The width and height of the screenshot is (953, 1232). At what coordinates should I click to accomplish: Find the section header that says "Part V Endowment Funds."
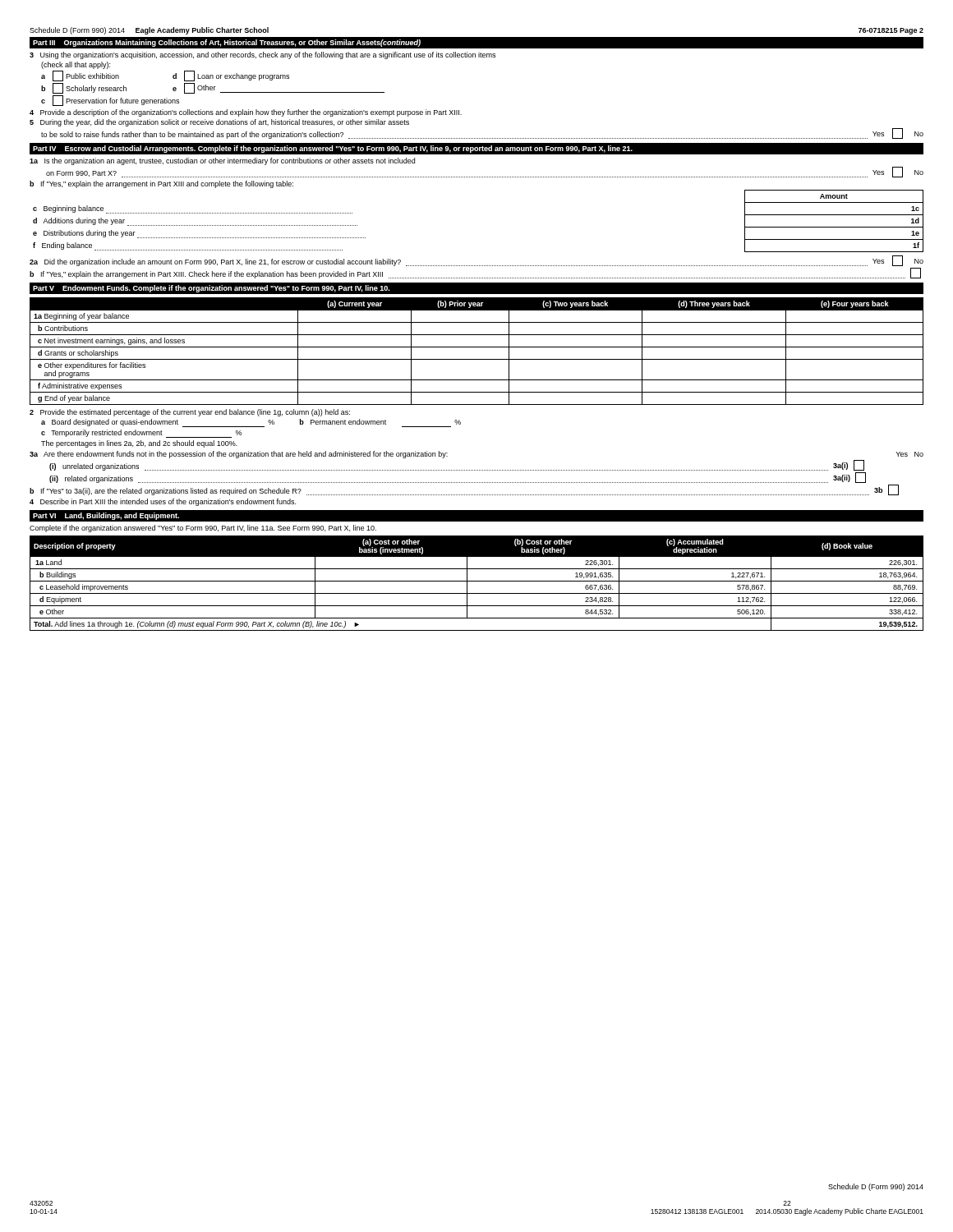pyautogui.click(x=211, y=288)
